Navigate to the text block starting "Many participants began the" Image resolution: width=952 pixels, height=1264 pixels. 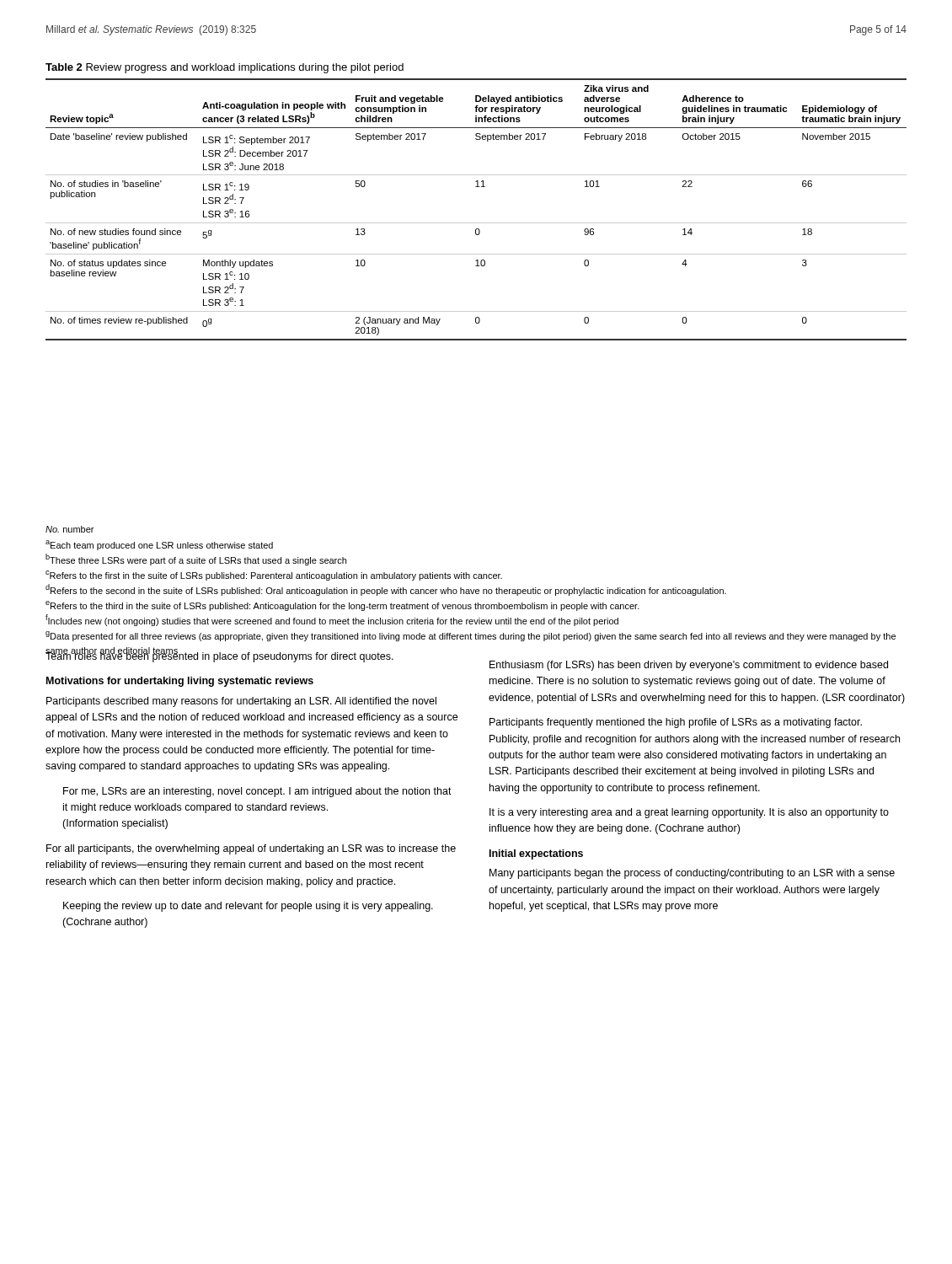(x=698, y=890)
